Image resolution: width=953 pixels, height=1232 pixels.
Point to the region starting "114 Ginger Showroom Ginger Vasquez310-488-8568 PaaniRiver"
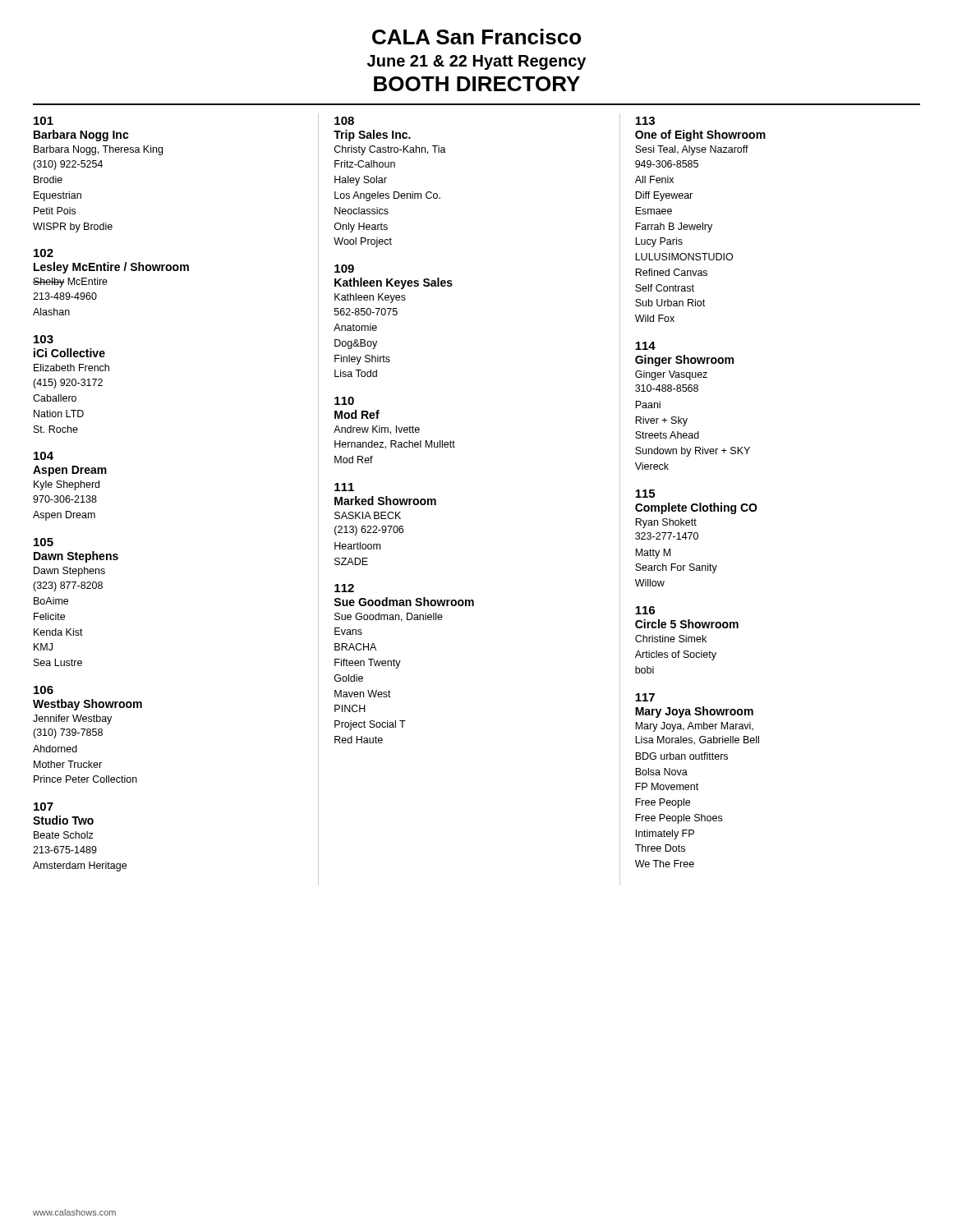click(645, 346)
